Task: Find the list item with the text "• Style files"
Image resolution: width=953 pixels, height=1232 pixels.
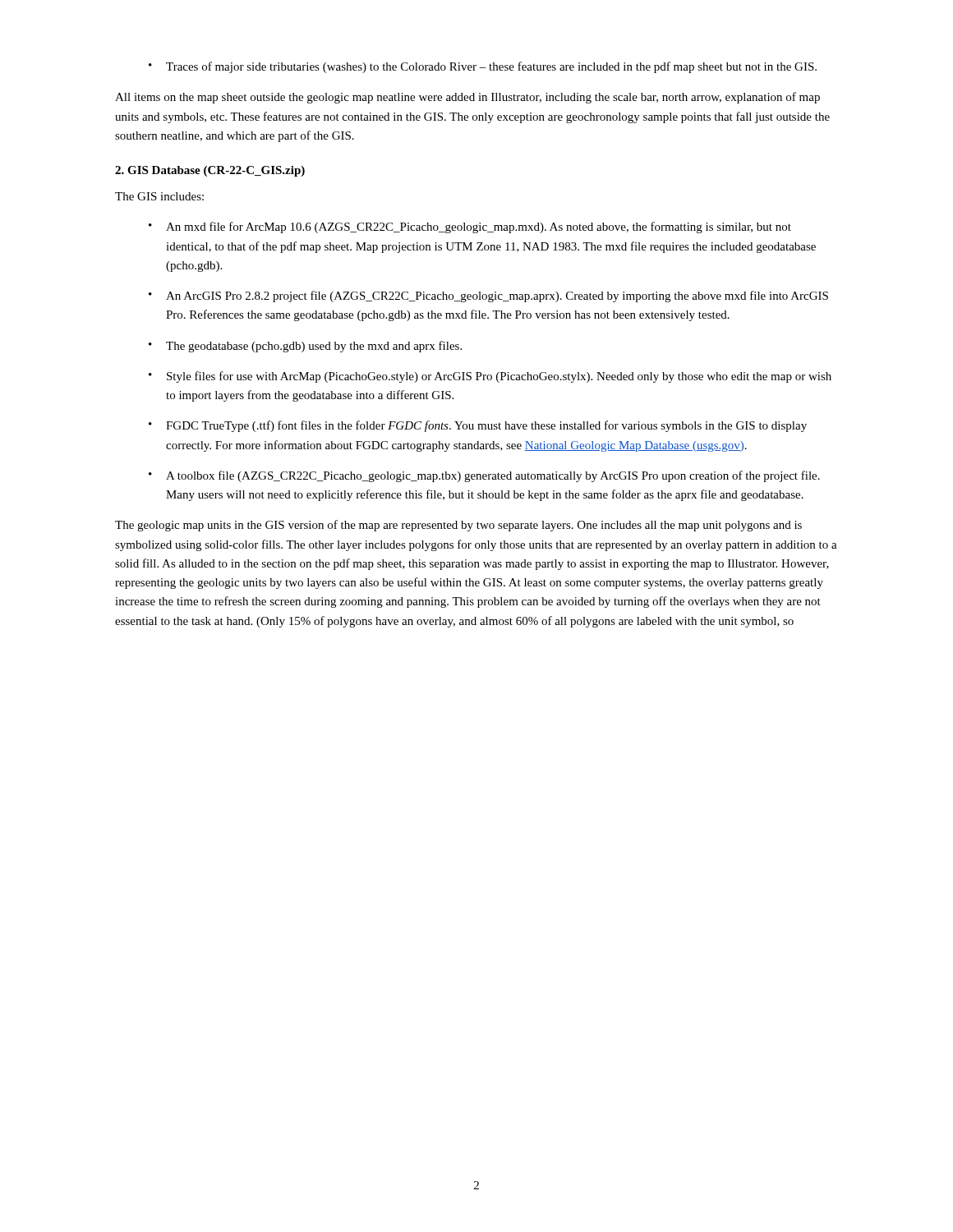Action: tap(493, 386)
